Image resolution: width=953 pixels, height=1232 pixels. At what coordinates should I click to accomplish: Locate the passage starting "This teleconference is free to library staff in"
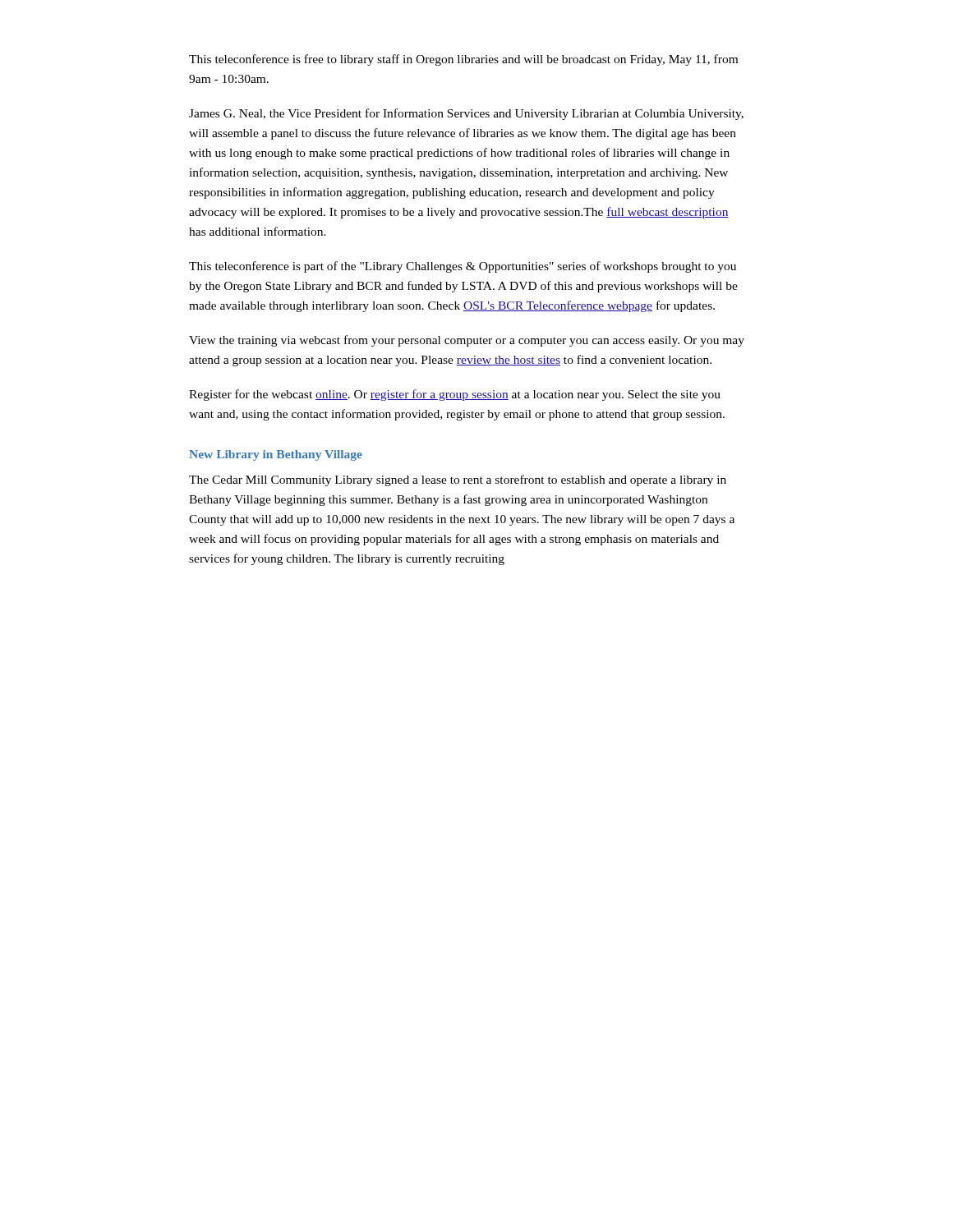(x=464, y=69)
